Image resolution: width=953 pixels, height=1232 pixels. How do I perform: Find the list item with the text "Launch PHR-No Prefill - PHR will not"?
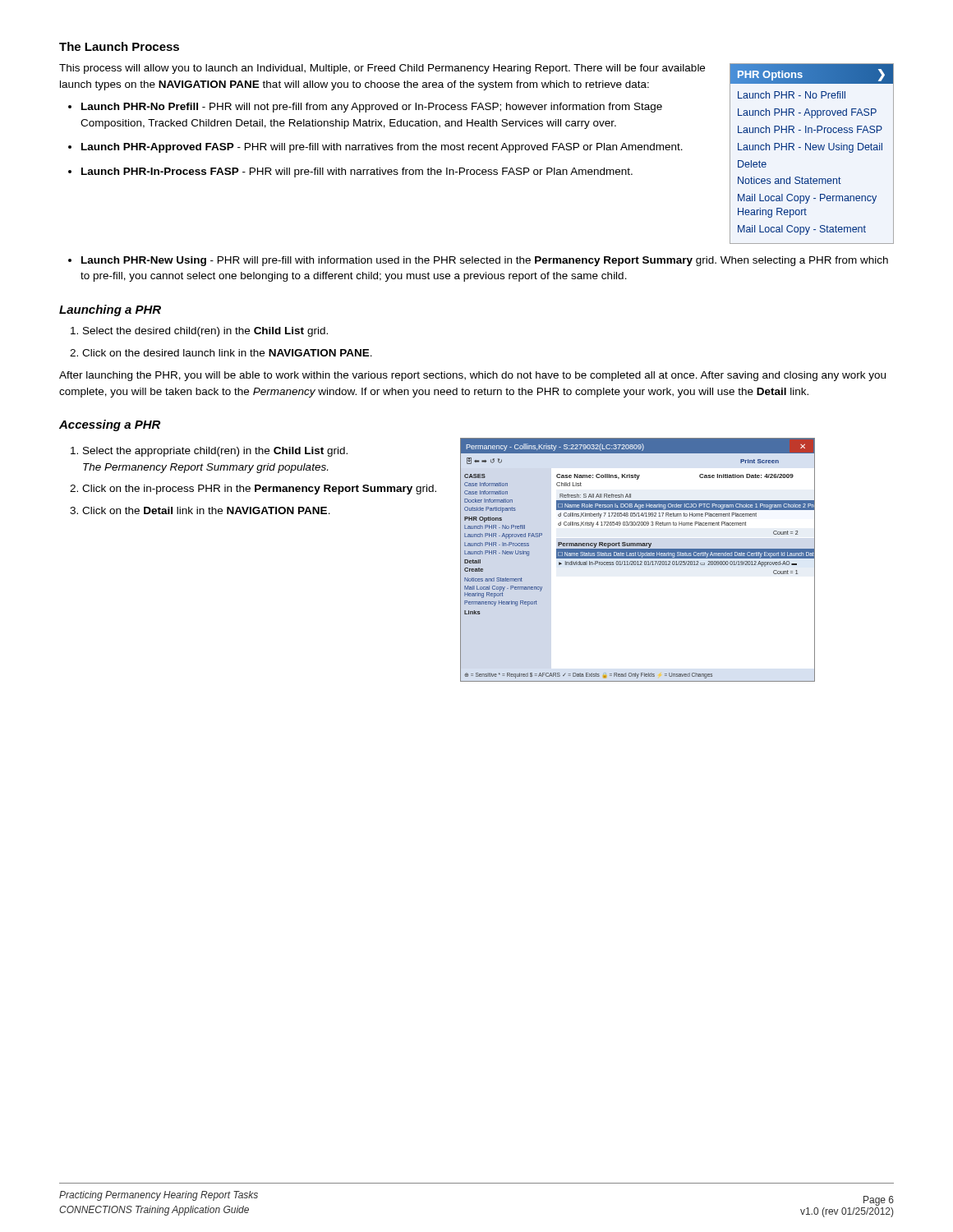pyautogui.click(x=371, y=115)
